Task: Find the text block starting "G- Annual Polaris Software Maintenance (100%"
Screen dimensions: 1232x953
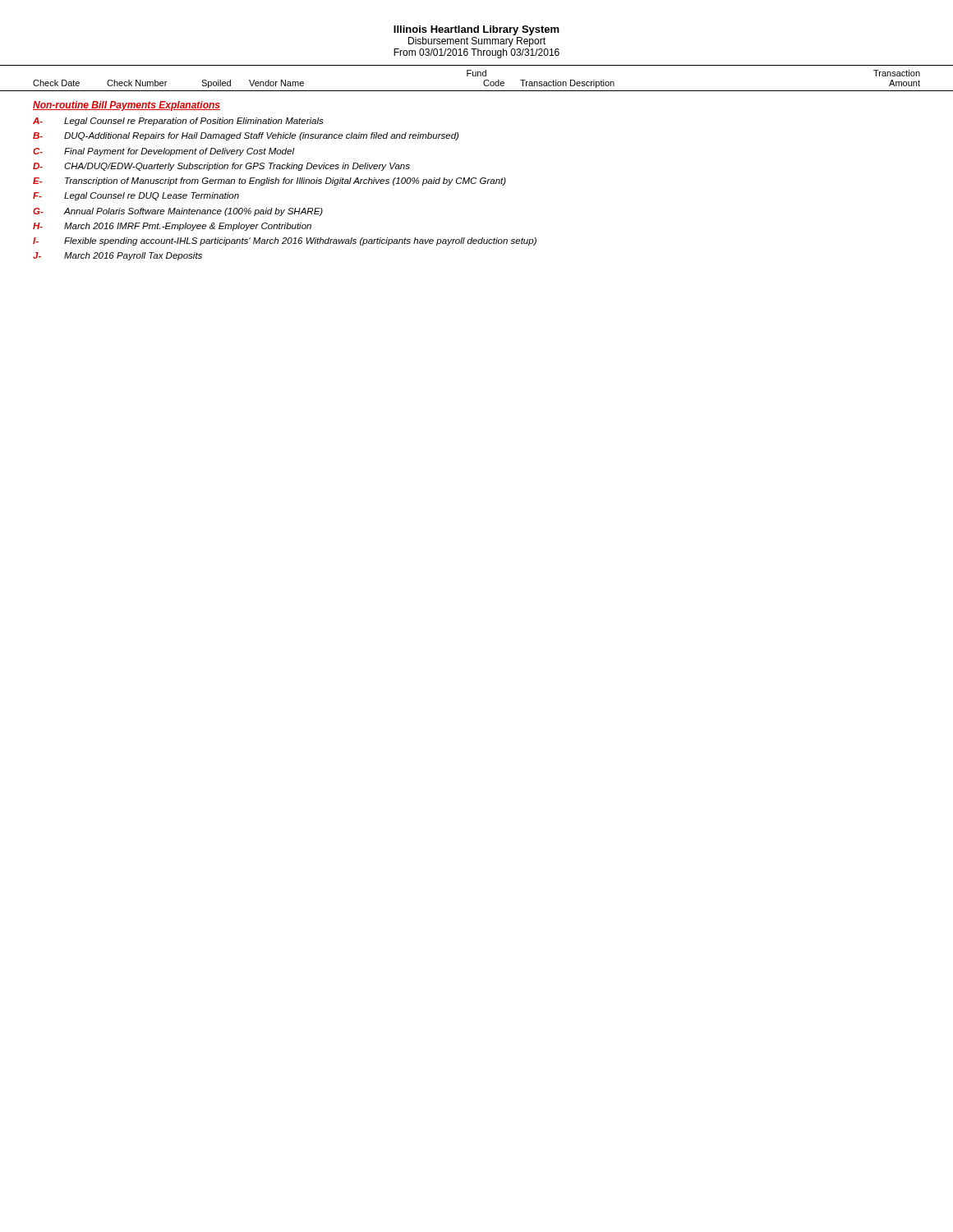Action: 178,212
